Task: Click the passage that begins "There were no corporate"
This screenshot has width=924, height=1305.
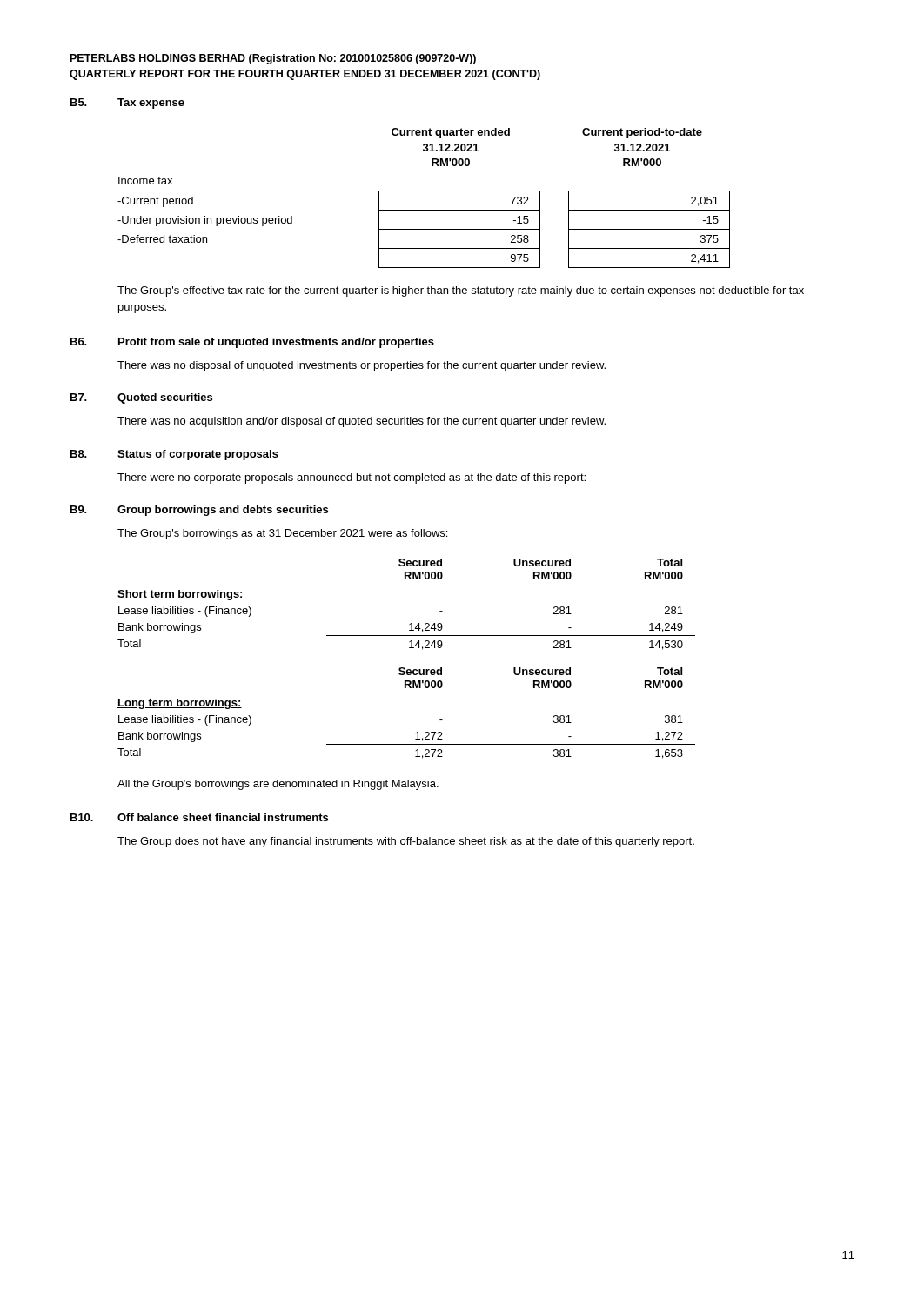Action: coord(352,477)
